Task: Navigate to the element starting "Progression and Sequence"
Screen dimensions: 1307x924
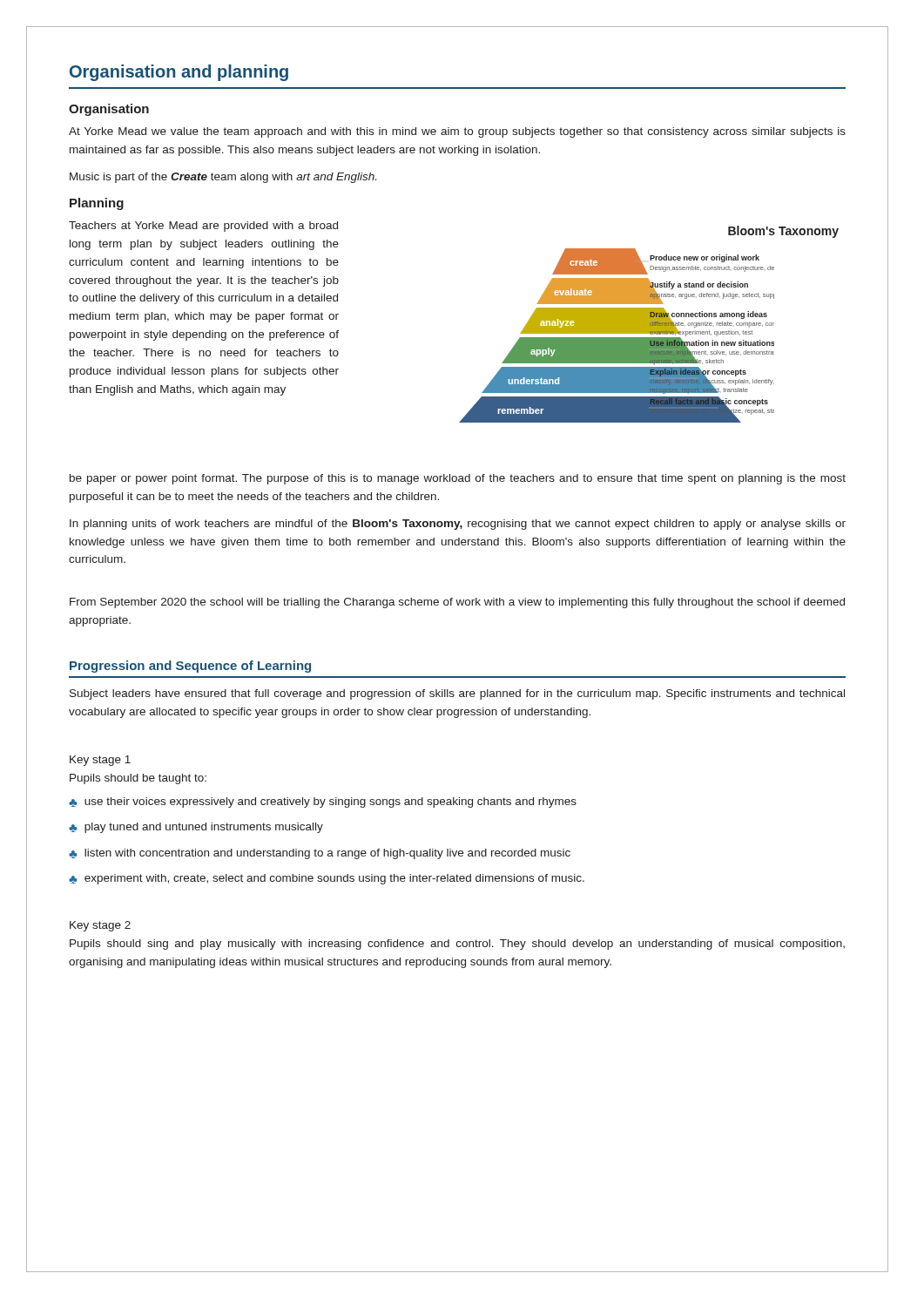Action: point(190,665)
